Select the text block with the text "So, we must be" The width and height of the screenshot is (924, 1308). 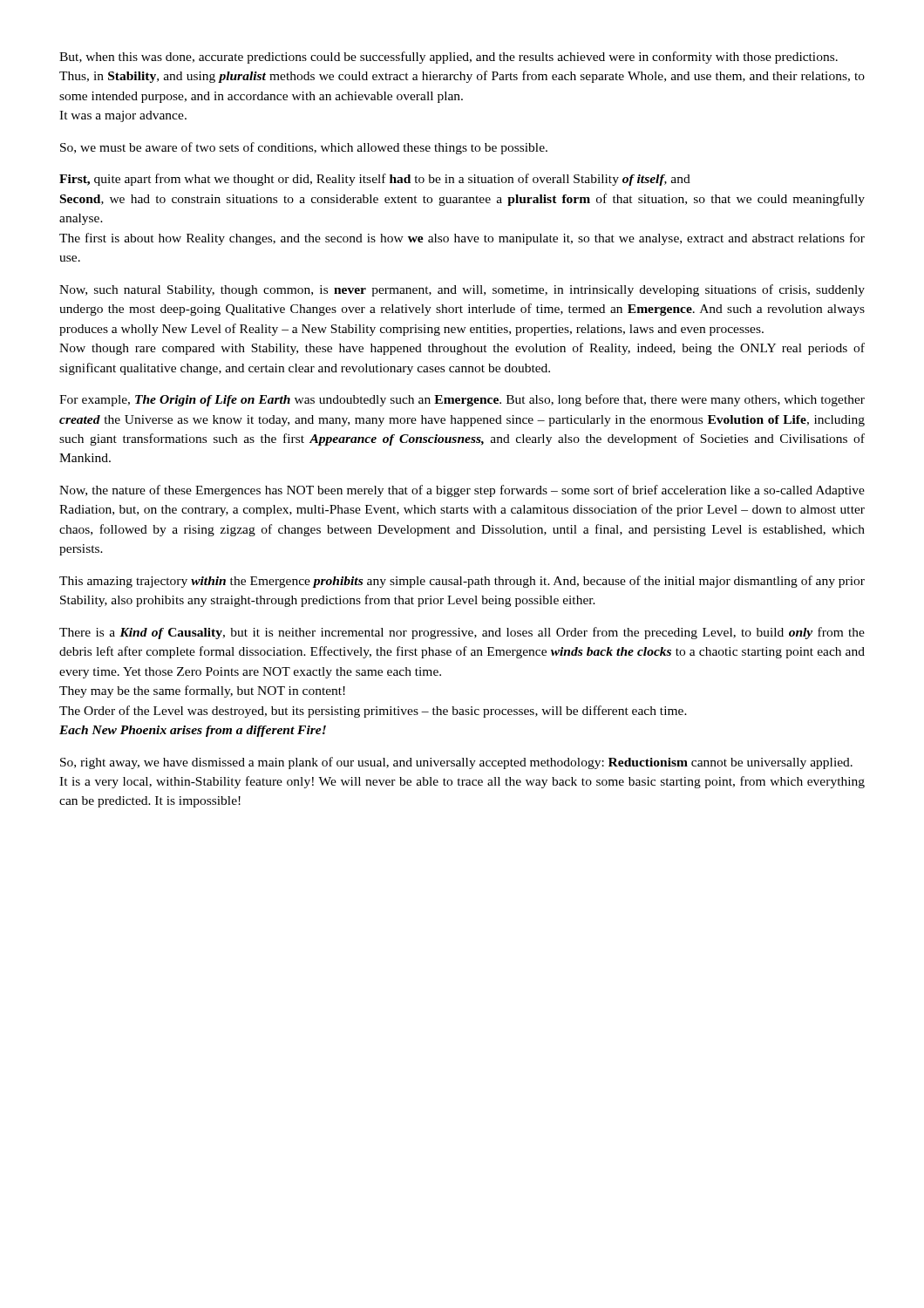coord(462,147)
